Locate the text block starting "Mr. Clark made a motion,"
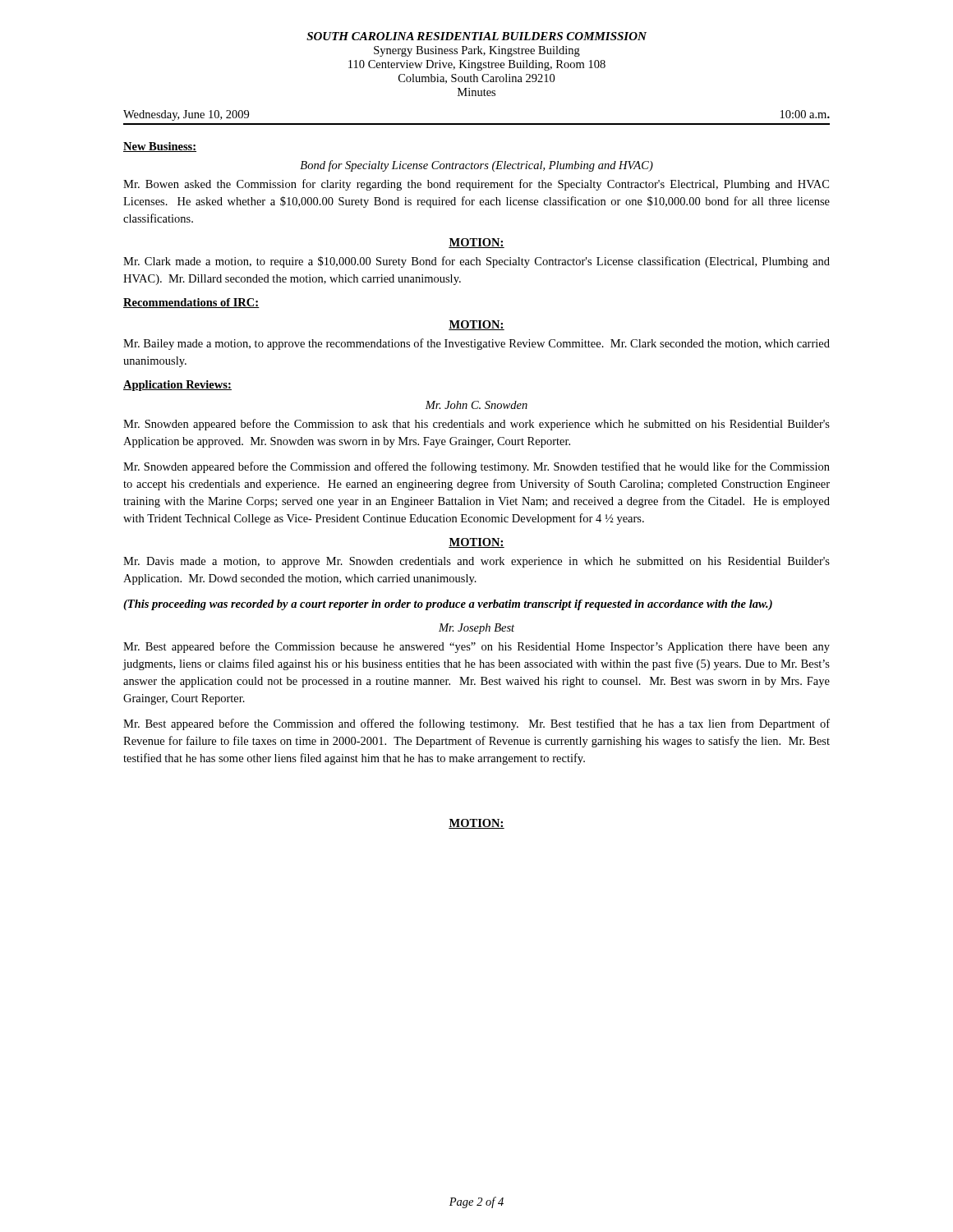The width and height of the screenshot is (953, 1232). [x=476, y=270]
